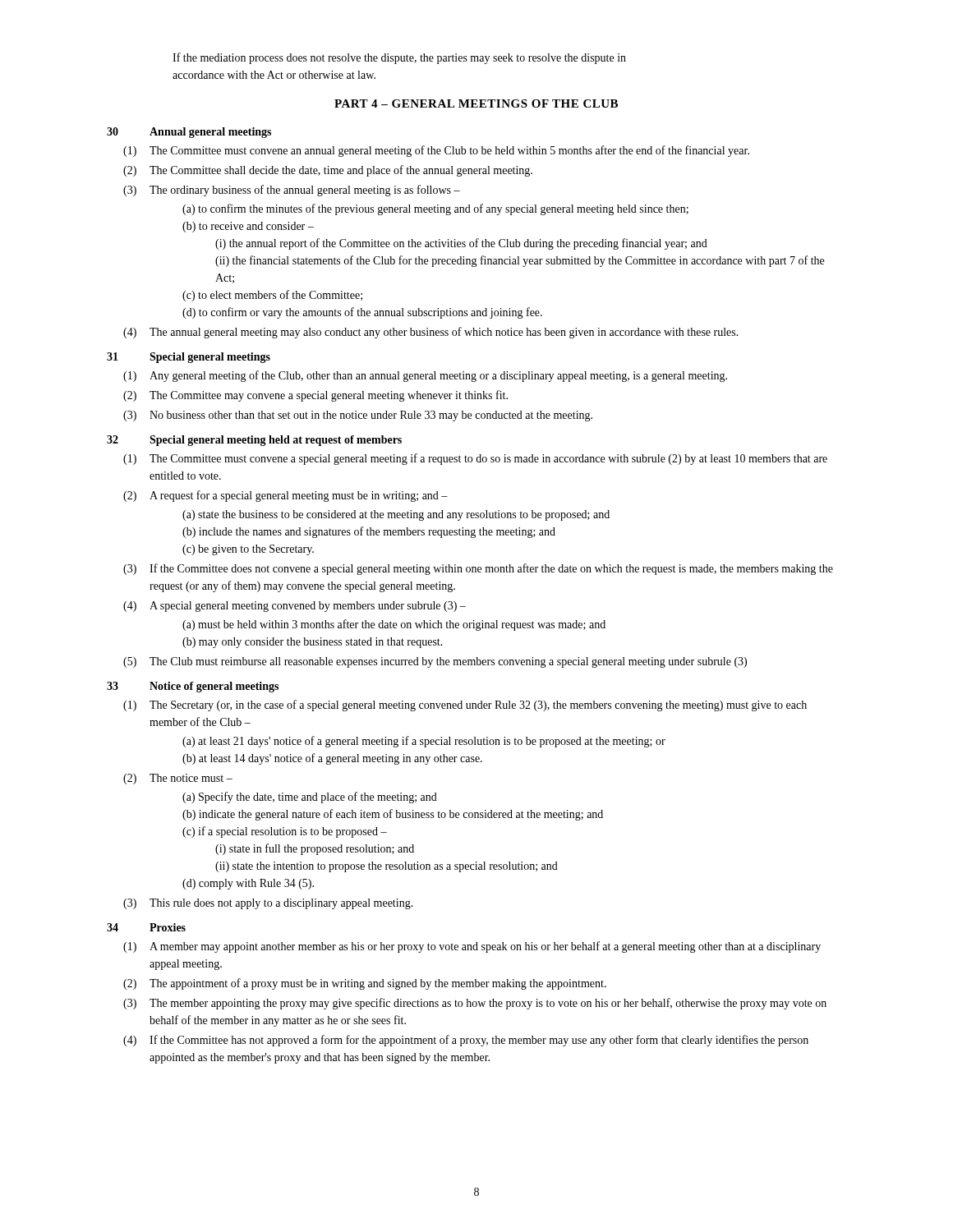The height and width of the screenshot is (1232, 953).
Task: Navigate to the text starting "(4) The annual general meeting"
Action: coord(476,332)
